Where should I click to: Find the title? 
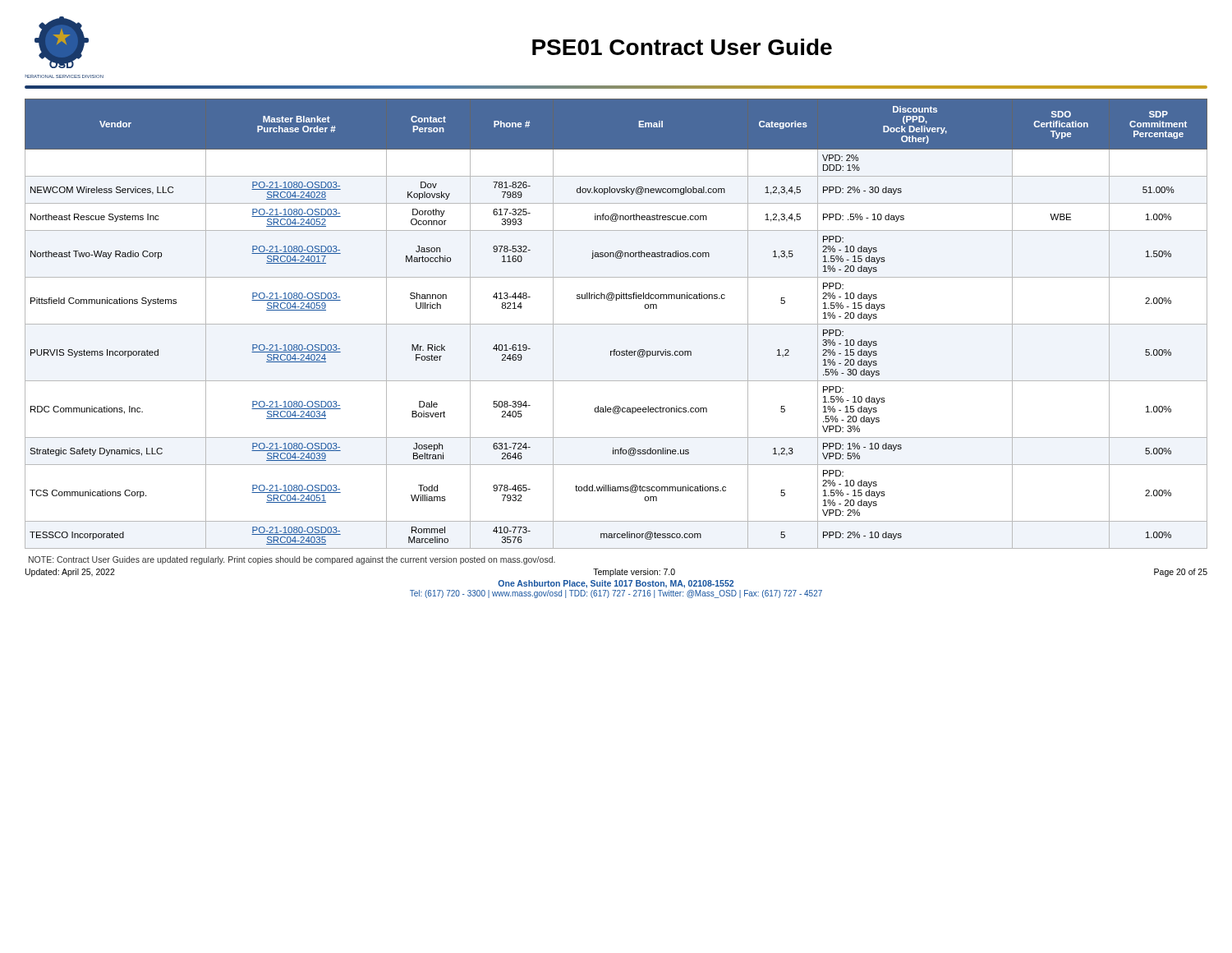coord(682,47)
